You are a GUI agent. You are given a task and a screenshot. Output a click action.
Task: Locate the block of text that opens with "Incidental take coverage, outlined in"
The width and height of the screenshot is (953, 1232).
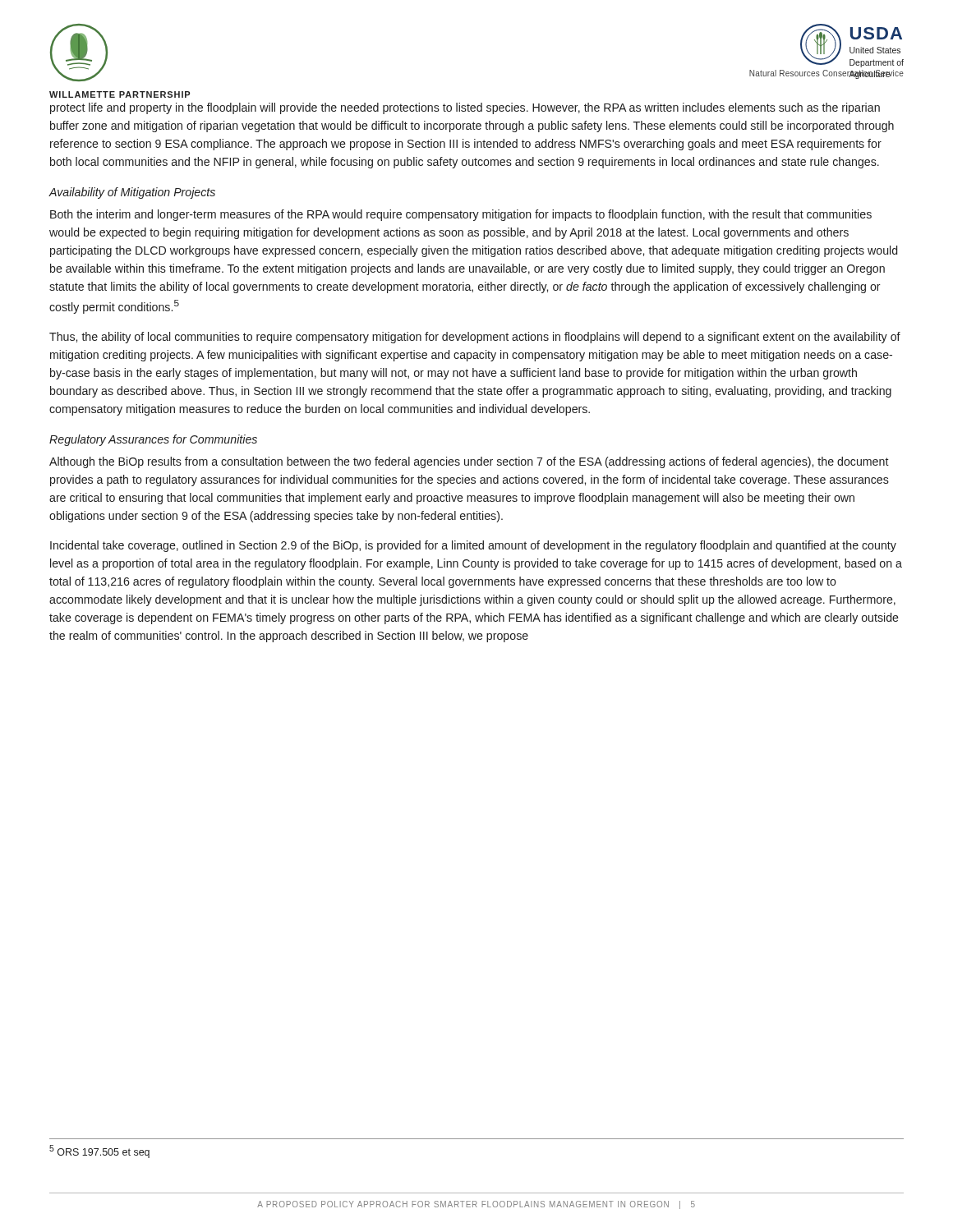point(476,590)
